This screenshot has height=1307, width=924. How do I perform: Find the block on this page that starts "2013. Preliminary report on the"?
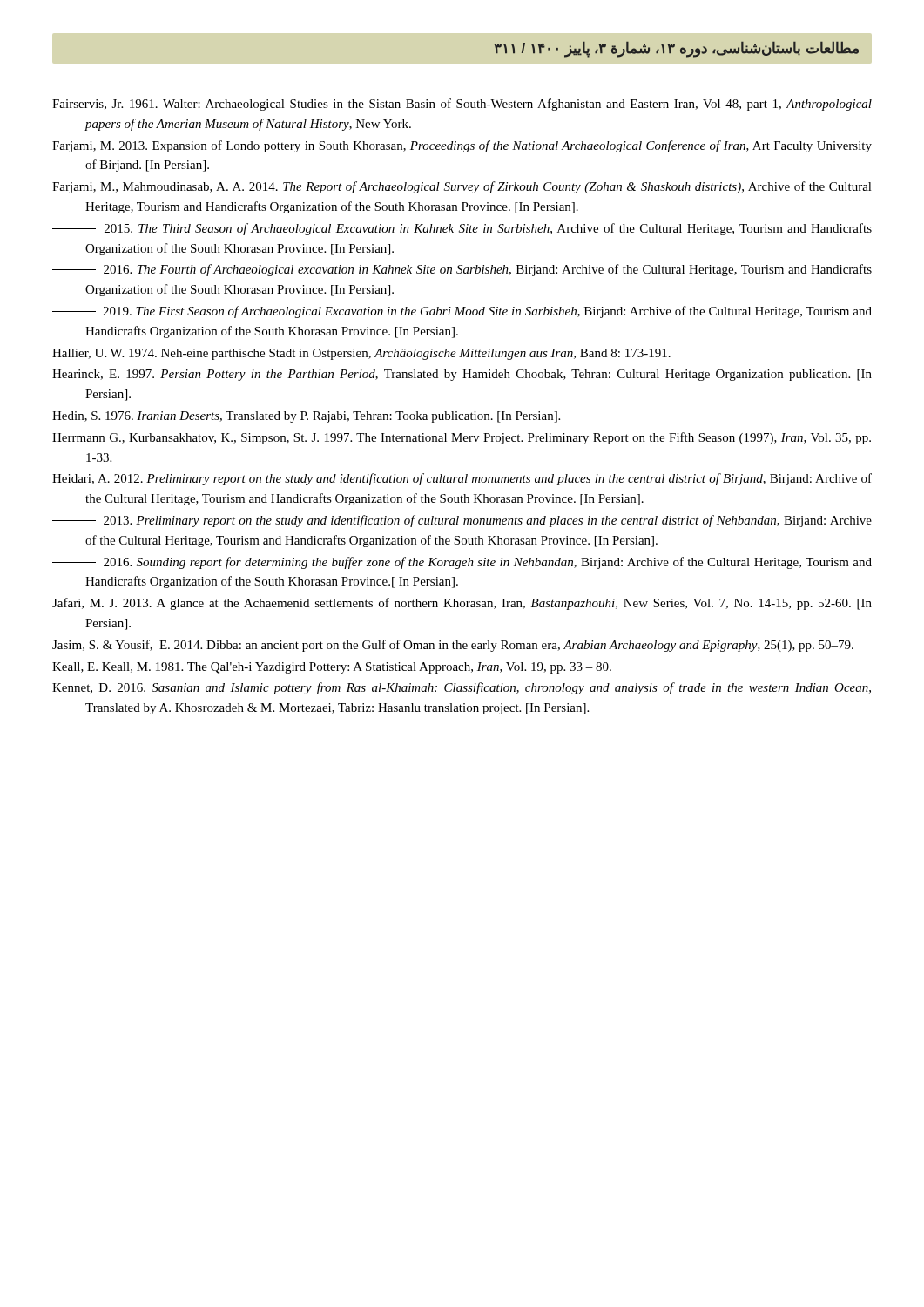(462, 530)
